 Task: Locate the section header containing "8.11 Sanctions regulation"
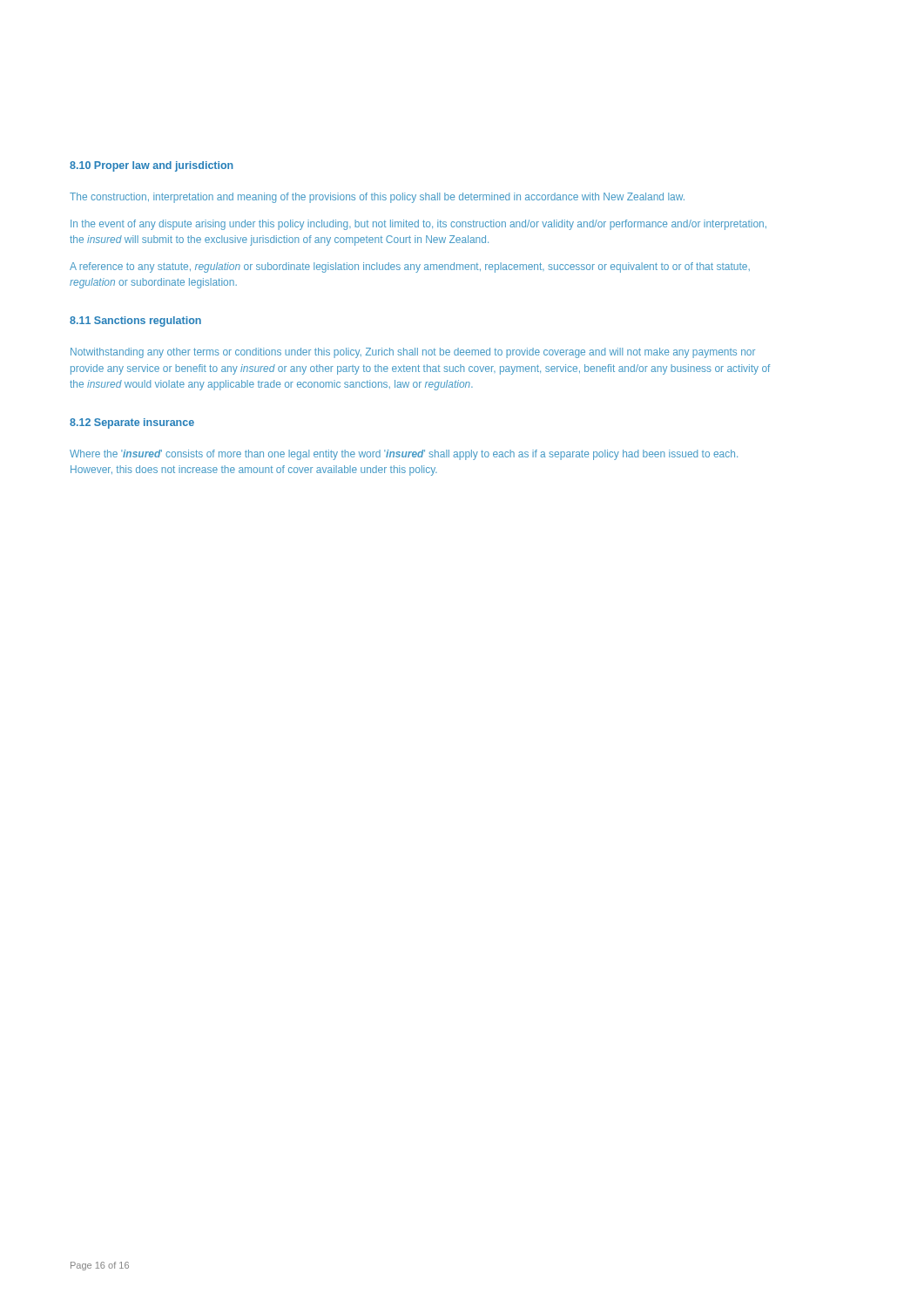tap(136, 321)
